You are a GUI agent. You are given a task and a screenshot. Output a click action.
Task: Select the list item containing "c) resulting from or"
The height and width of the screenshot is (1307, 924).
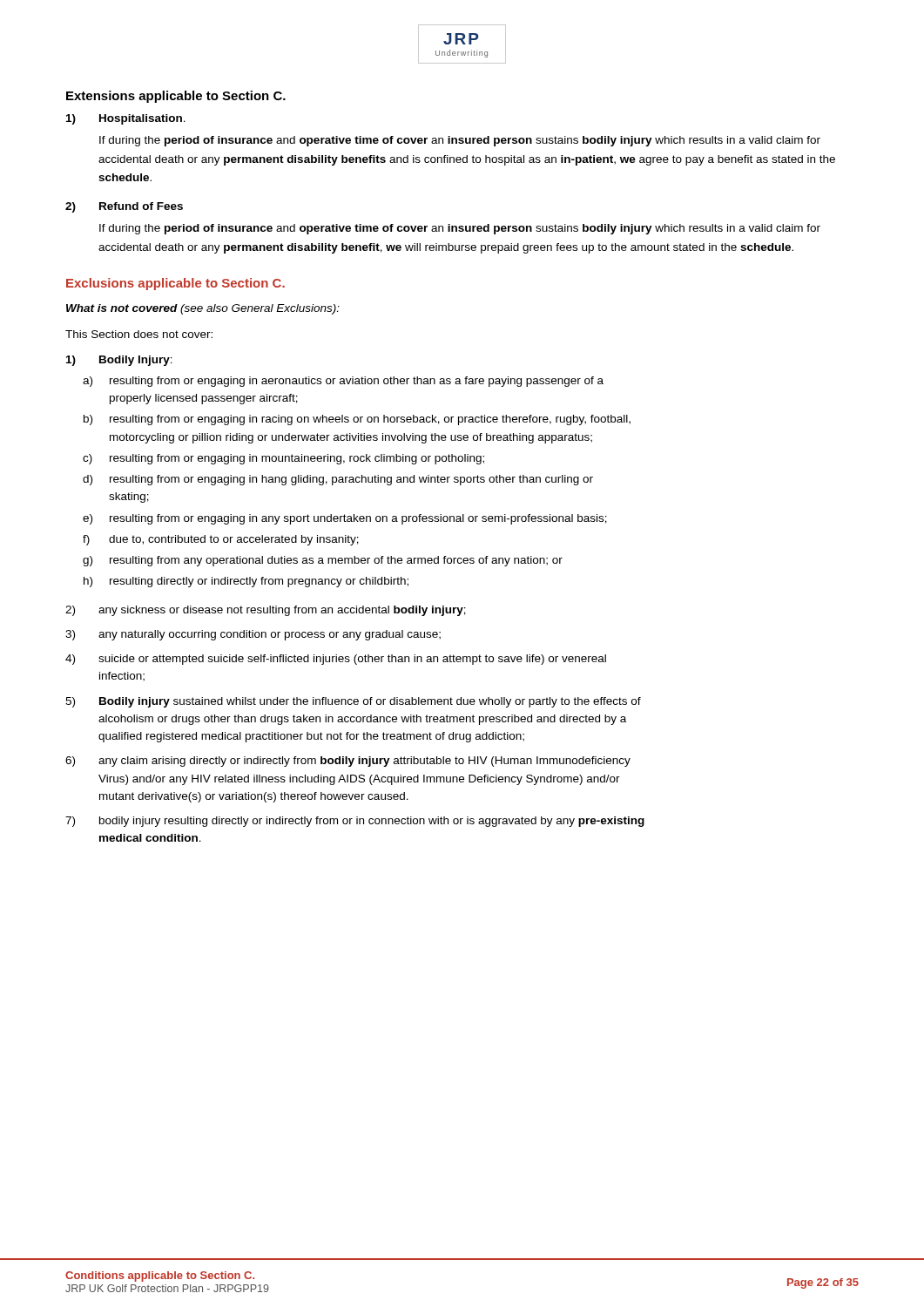tap(471, 458)
